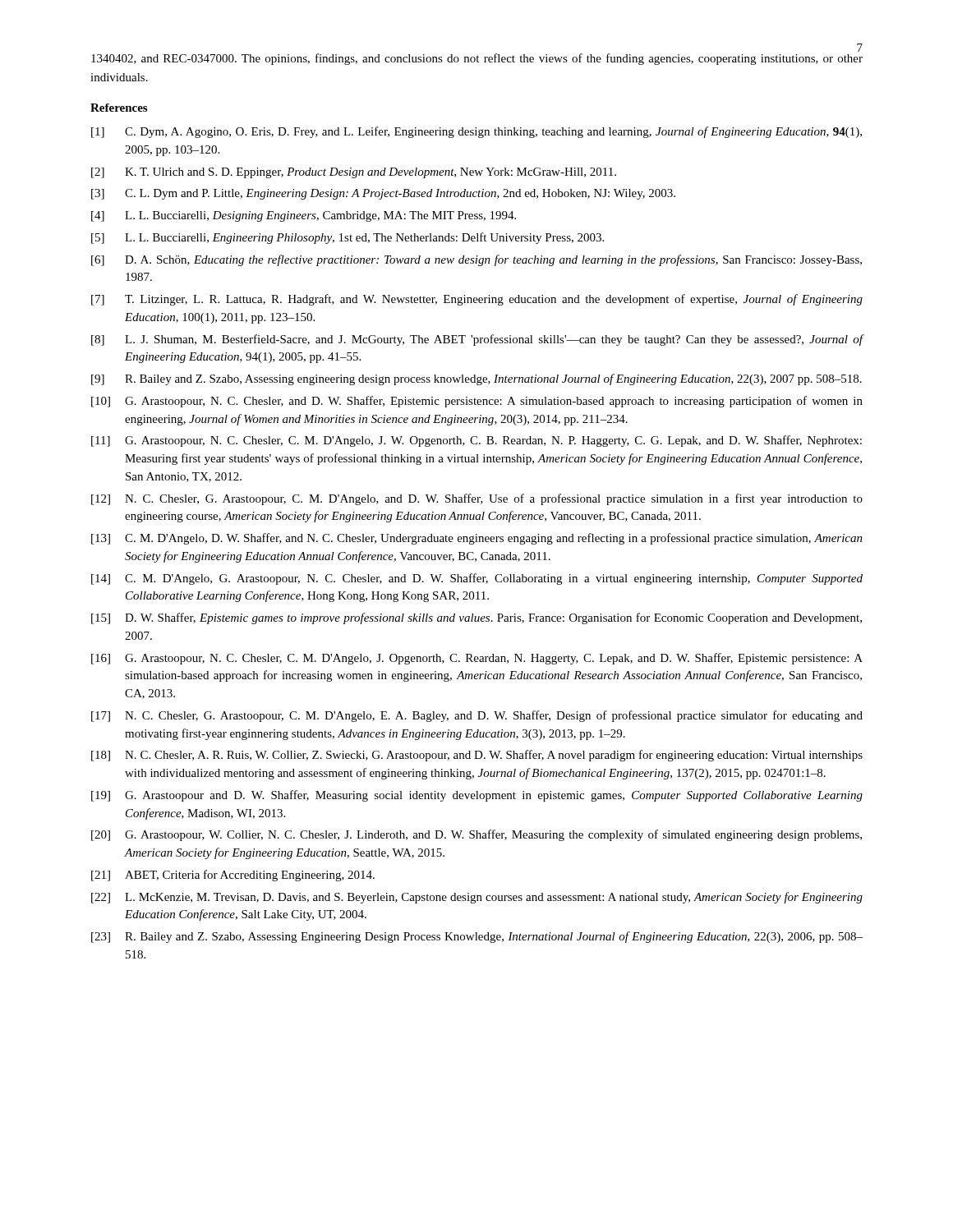Point to the block beginning "[9] R. Bailey and"
Image resolution: width=953 pixels, height=1232 pixels.
(476, 379)
